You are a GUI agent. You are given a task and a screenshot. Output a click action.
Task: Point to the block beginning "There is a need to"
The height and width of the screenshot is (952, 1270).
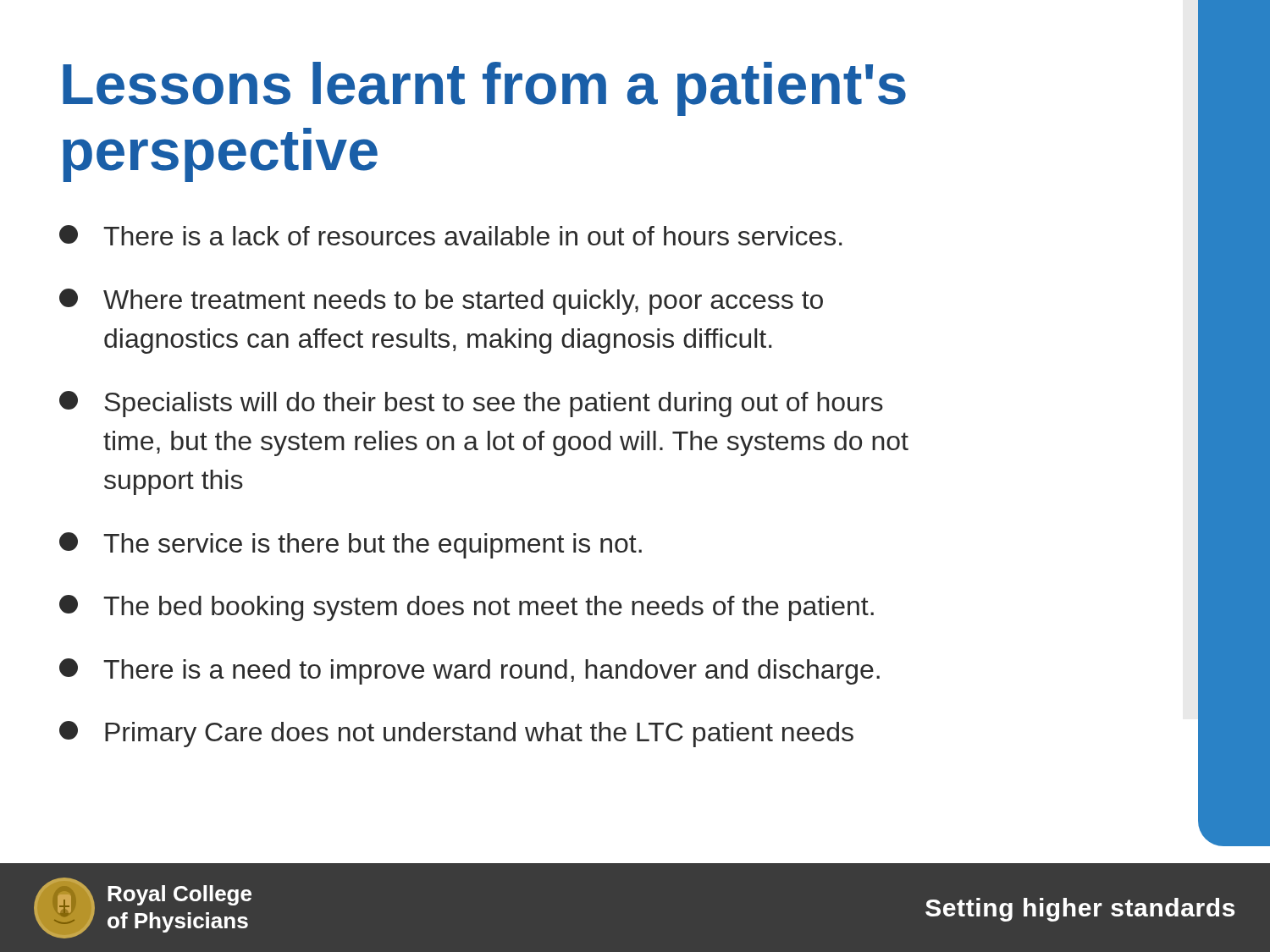pos(471,669)
